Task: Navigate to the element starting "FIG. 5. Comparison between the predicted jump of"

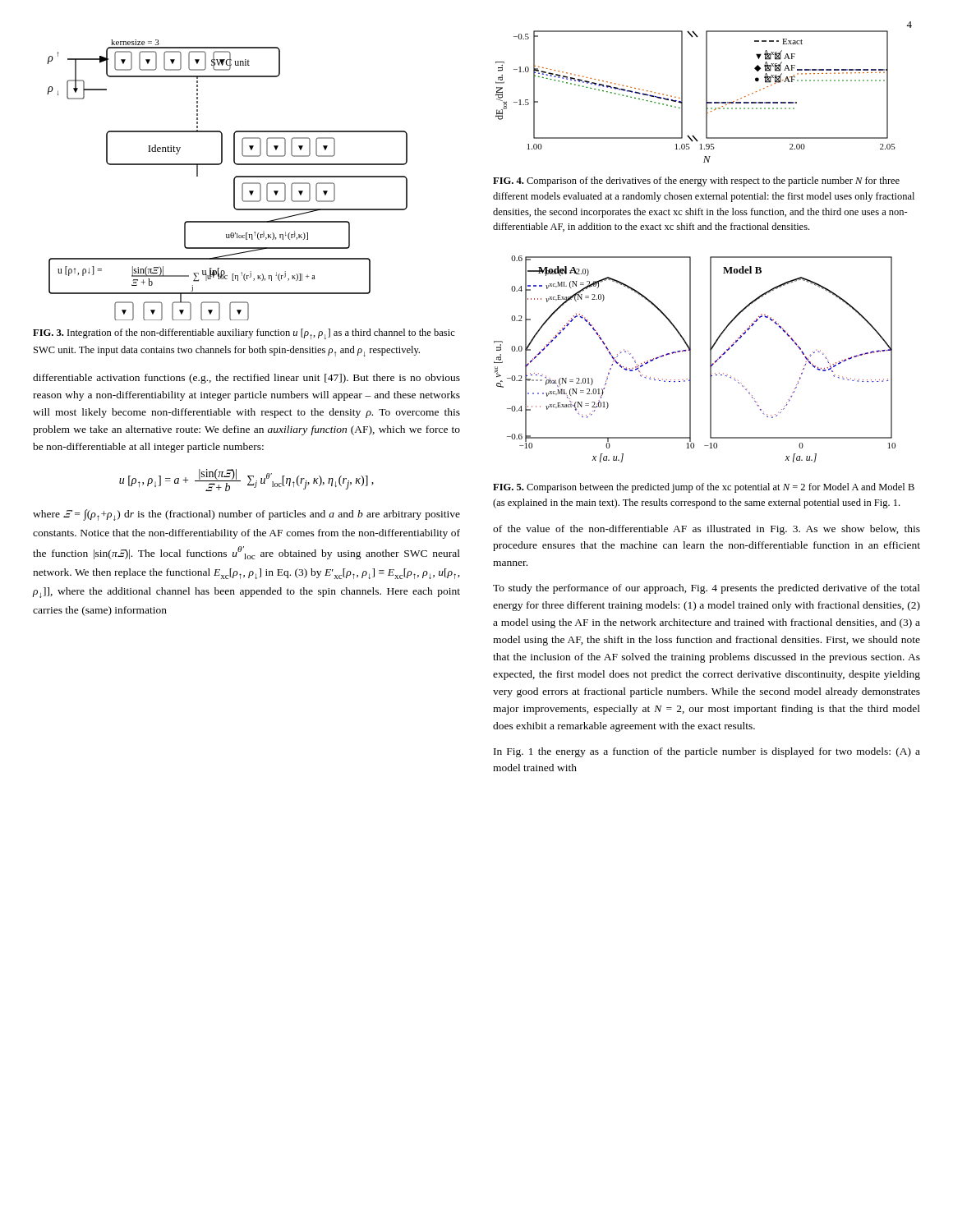Action: (704, 495)
